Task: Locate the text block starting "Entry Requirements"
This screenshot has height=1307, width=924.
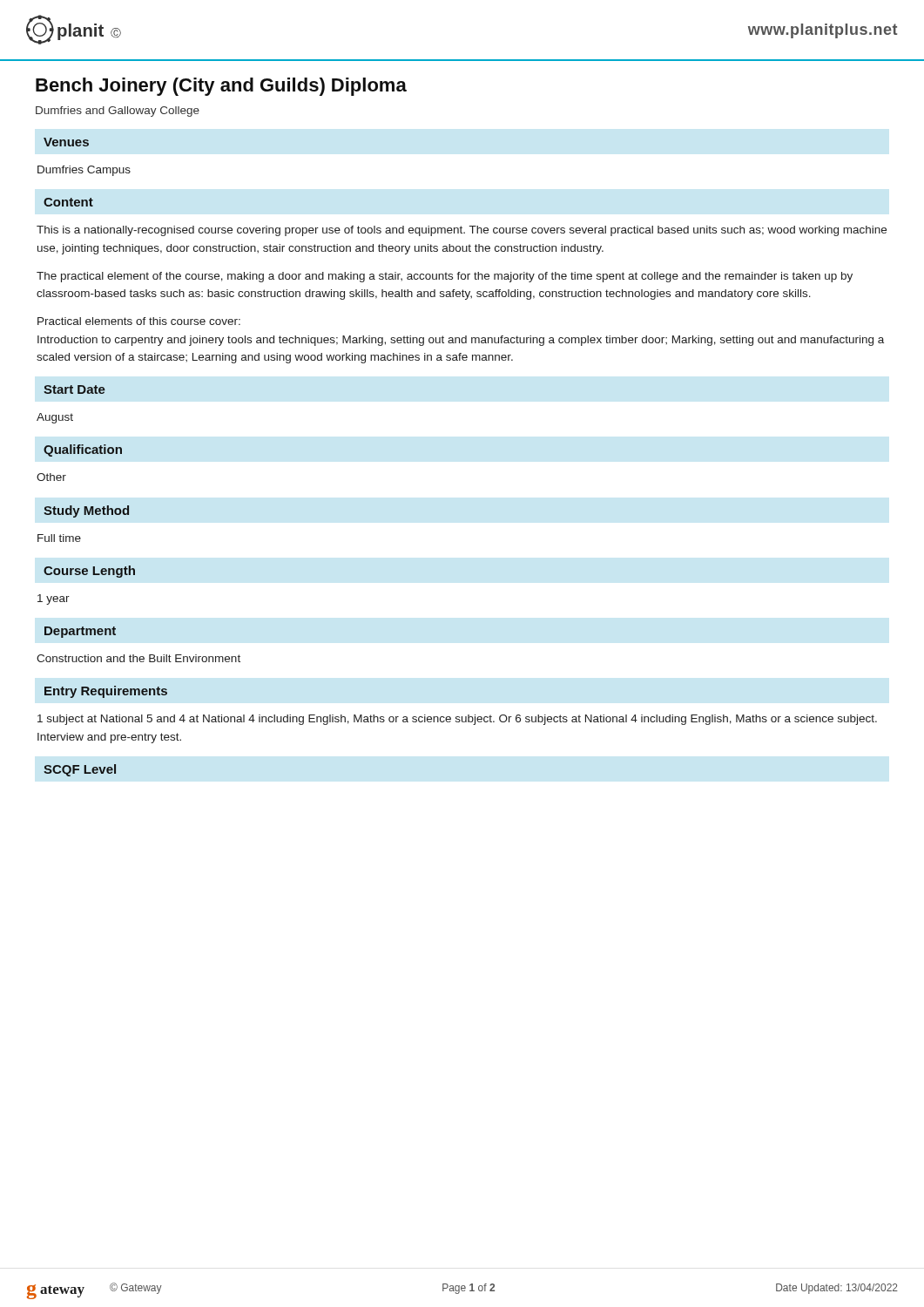Action: pos(106,691)
